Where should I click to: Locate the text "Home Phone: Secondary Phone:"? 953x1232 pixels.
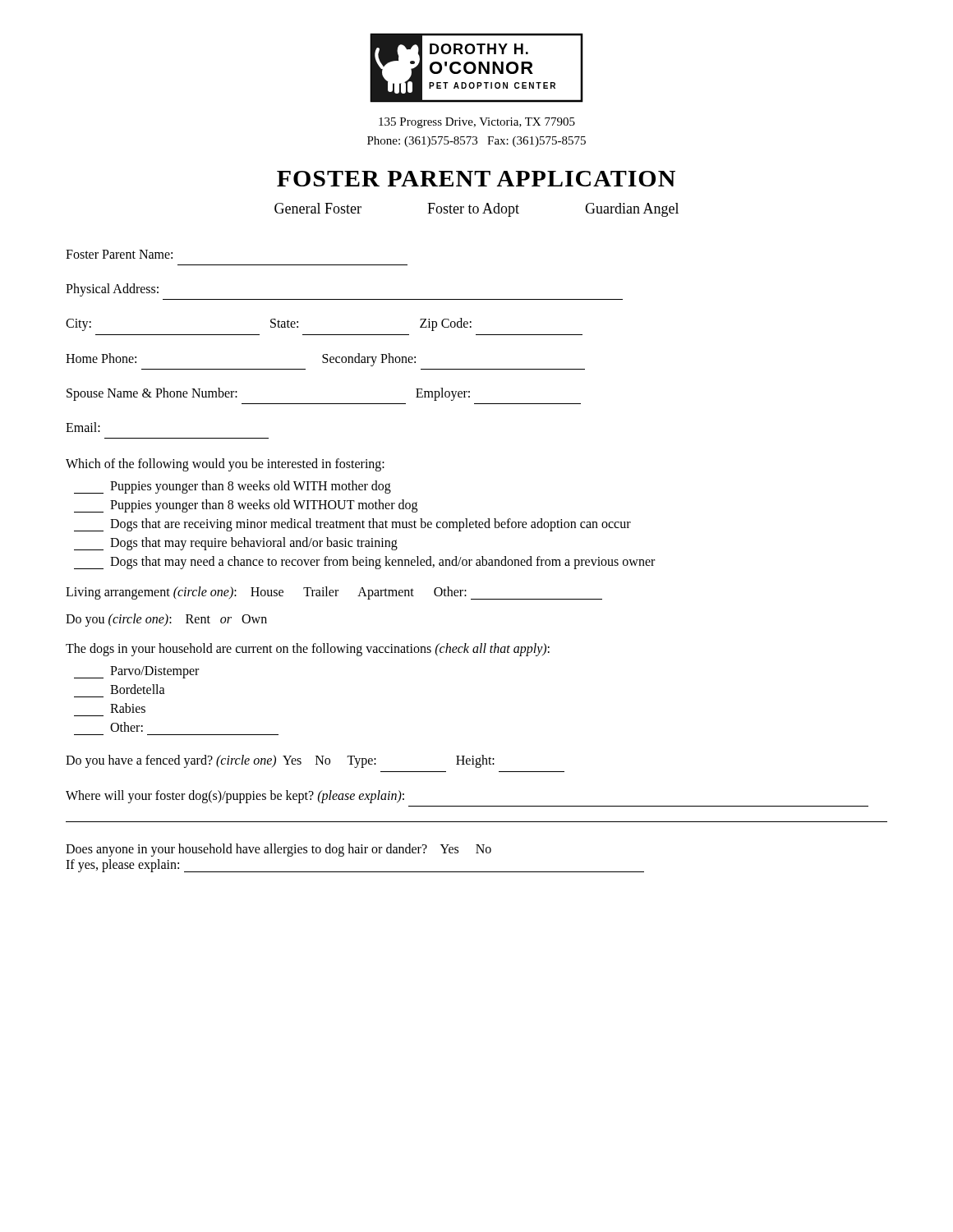click(325, 358)
